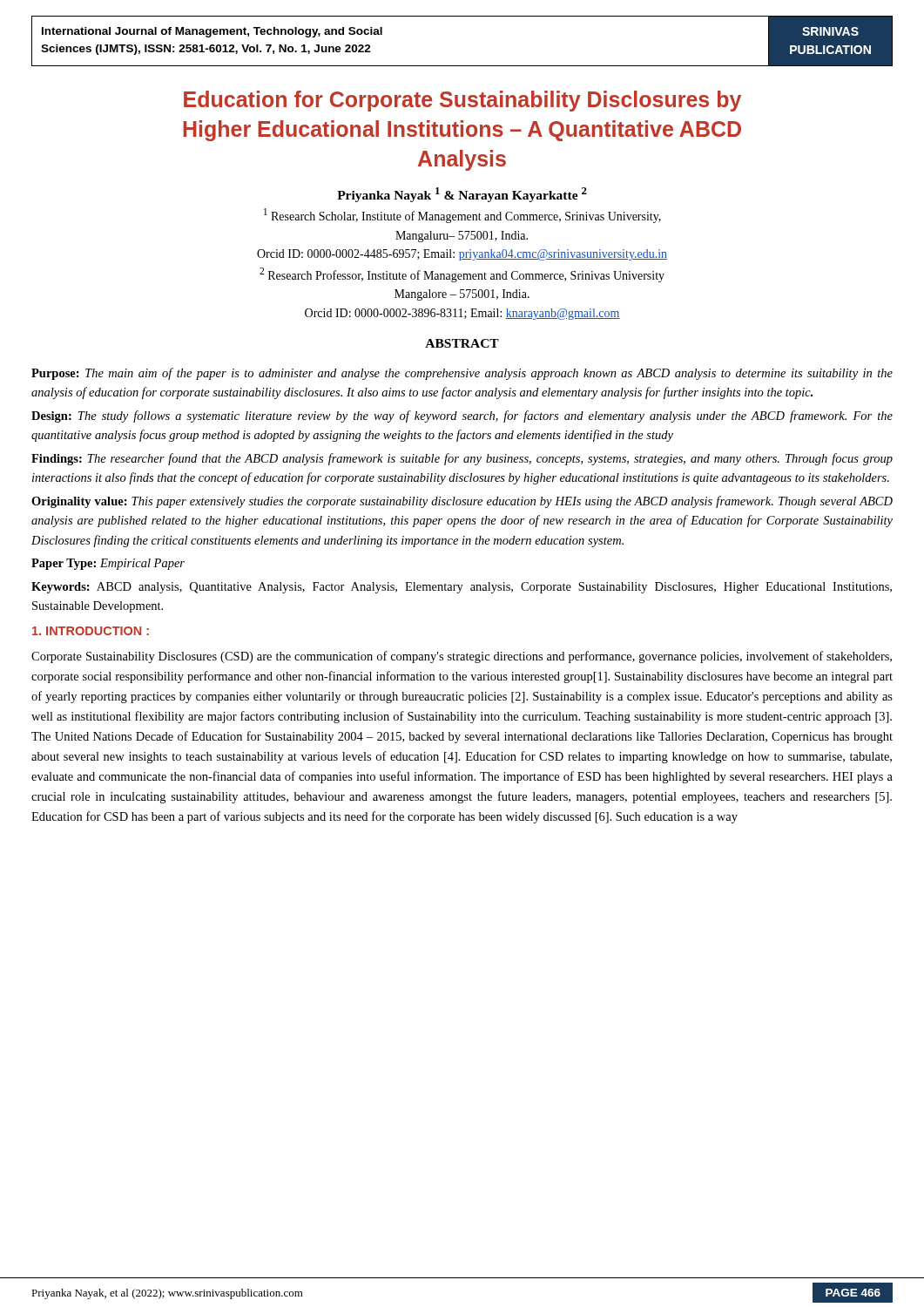924x1307 pixels.
Task: Locate the title that reads "Education for Corporate"
Action: pos(462,129)
